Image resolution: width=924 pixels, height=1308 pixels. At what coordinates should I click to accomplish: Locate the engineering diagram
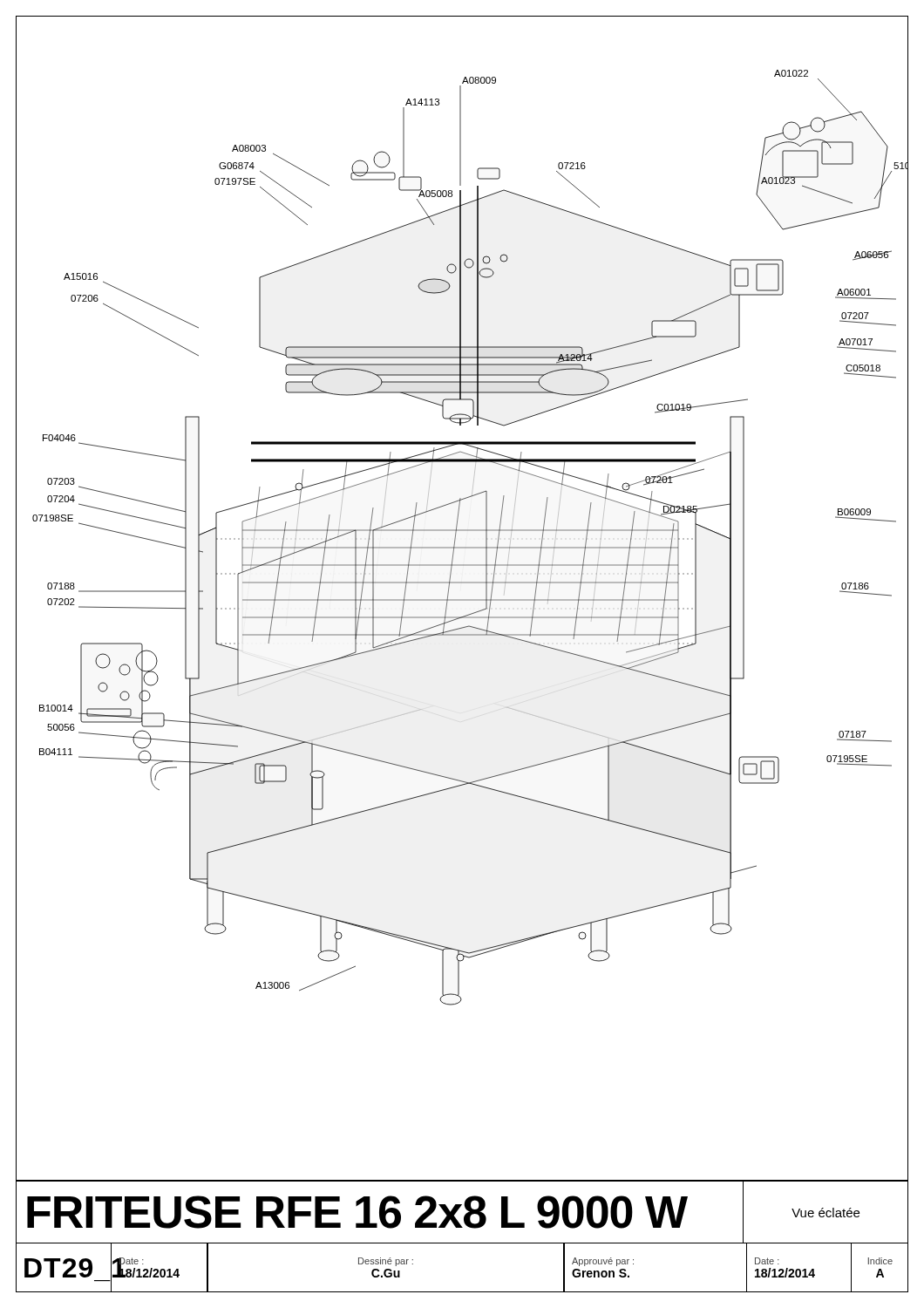(462, 578)
